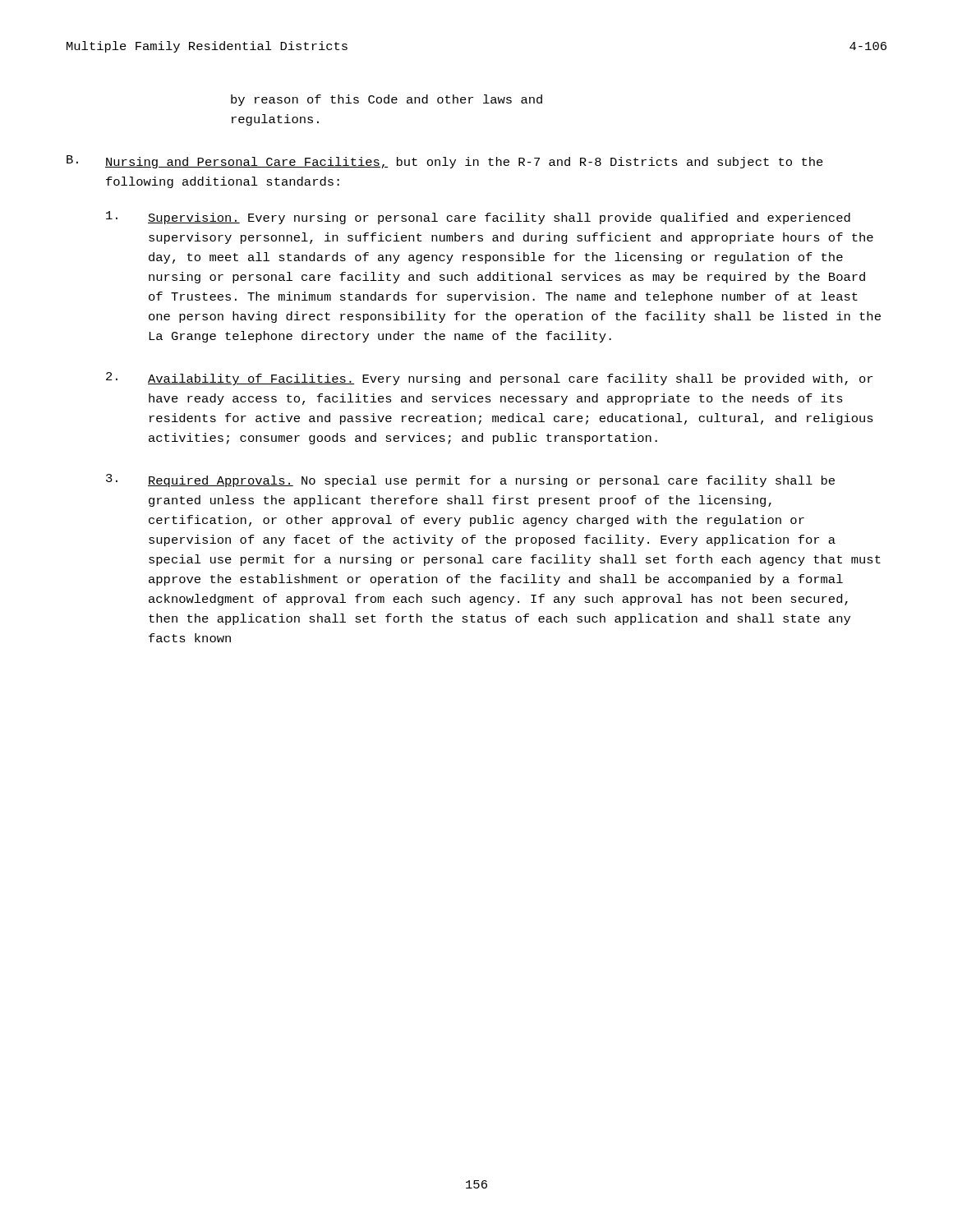Screen dimensions: 1232x953
Task: Where is the passage that starts "3. Required Approvals. No"?
Action: coord(496,560)
